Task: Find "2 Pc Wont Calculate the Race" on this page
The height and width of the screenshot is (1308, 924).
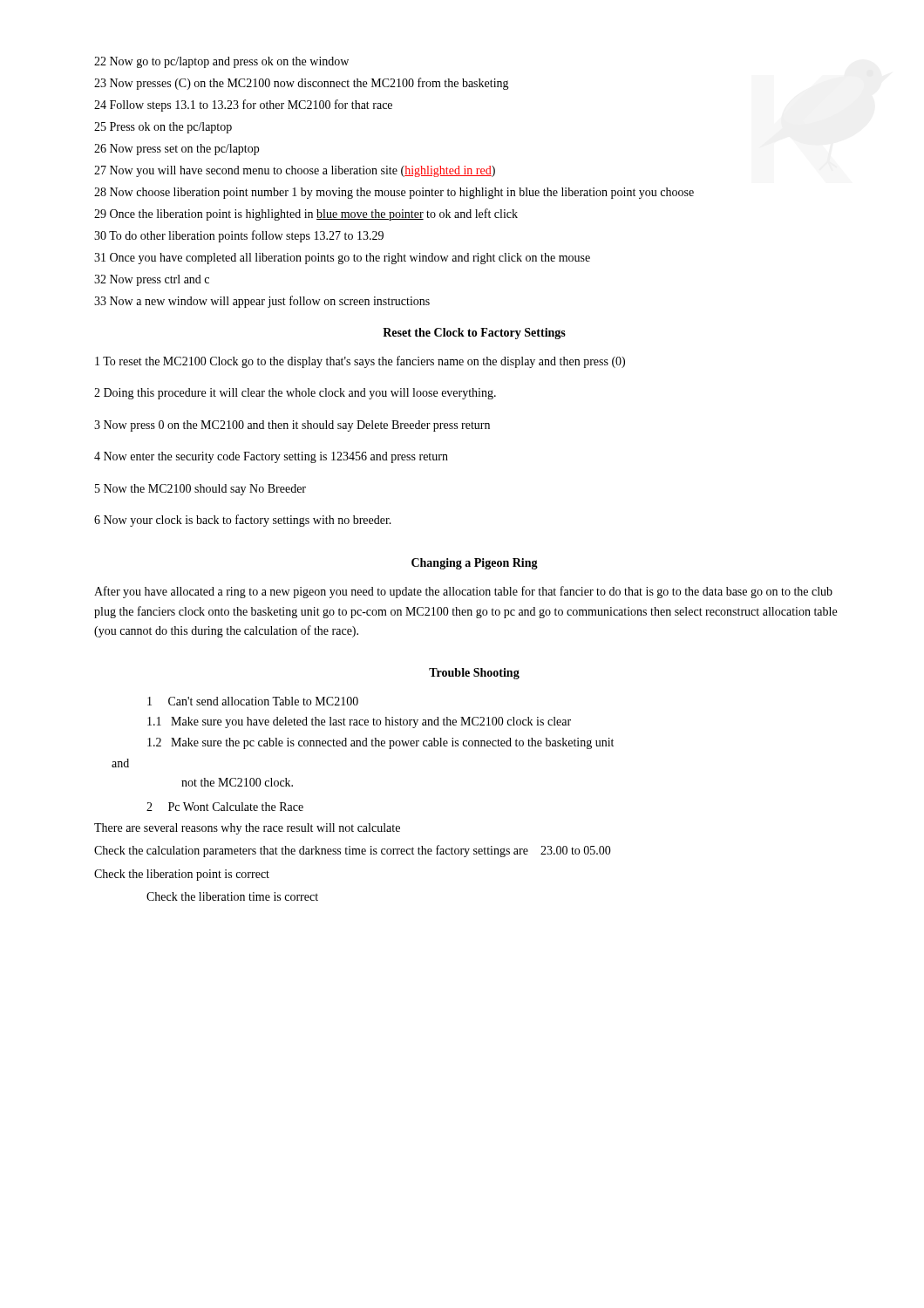Action: point(225,807)
